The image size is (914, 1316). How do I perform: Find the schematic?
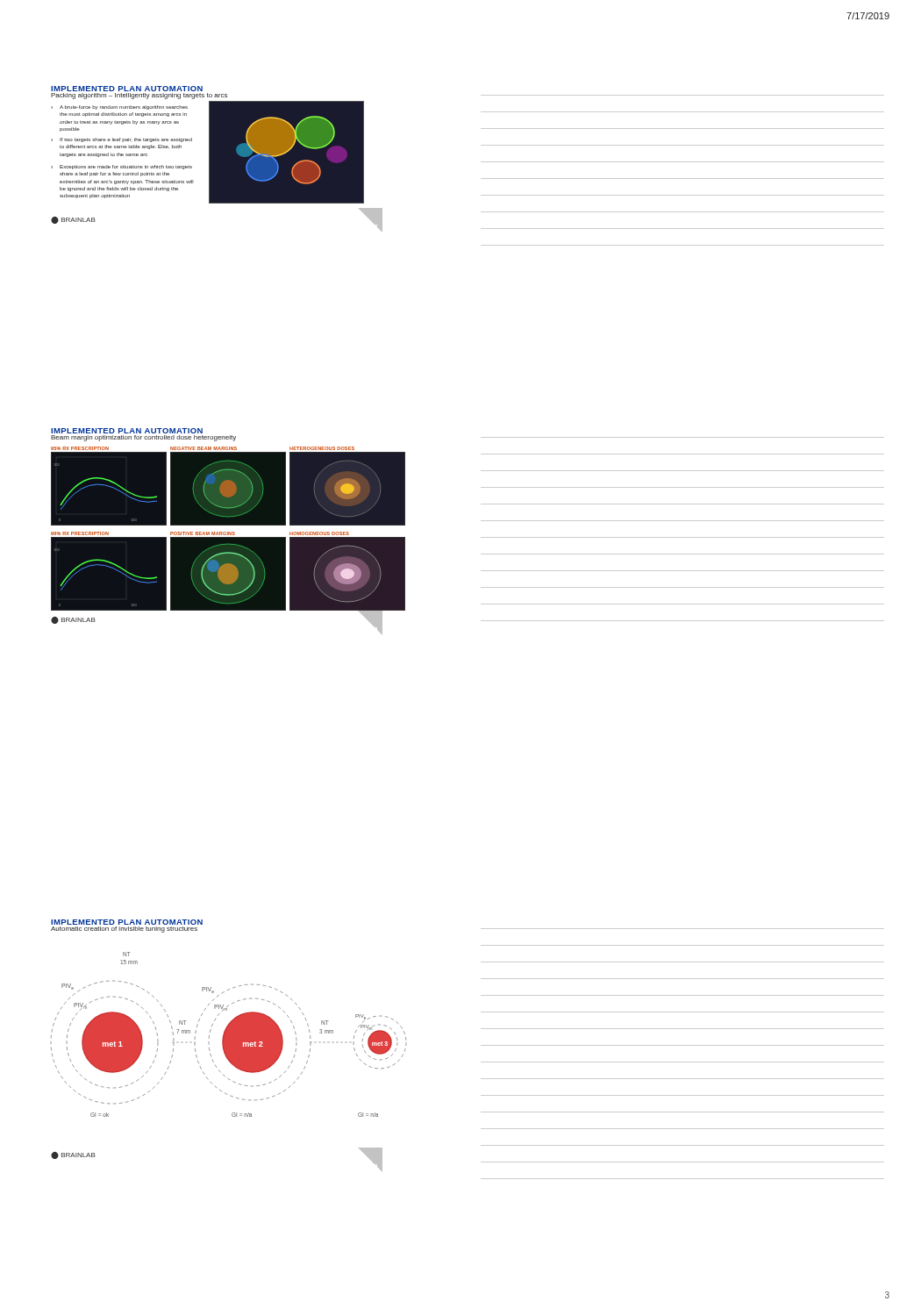[x=226, y=1034]
